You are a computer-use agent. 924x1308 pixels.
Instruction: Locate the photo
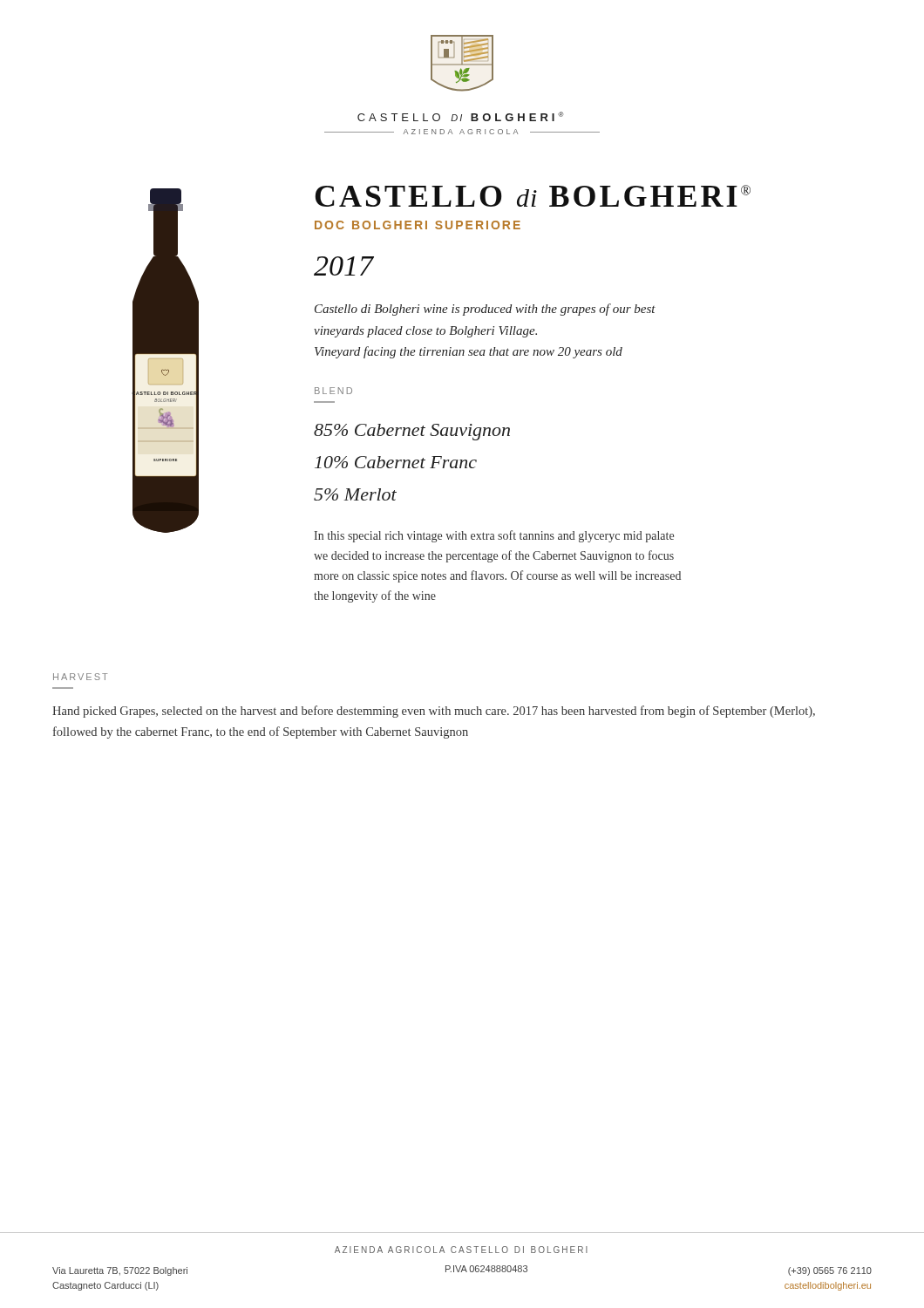(x=166, y=404)
